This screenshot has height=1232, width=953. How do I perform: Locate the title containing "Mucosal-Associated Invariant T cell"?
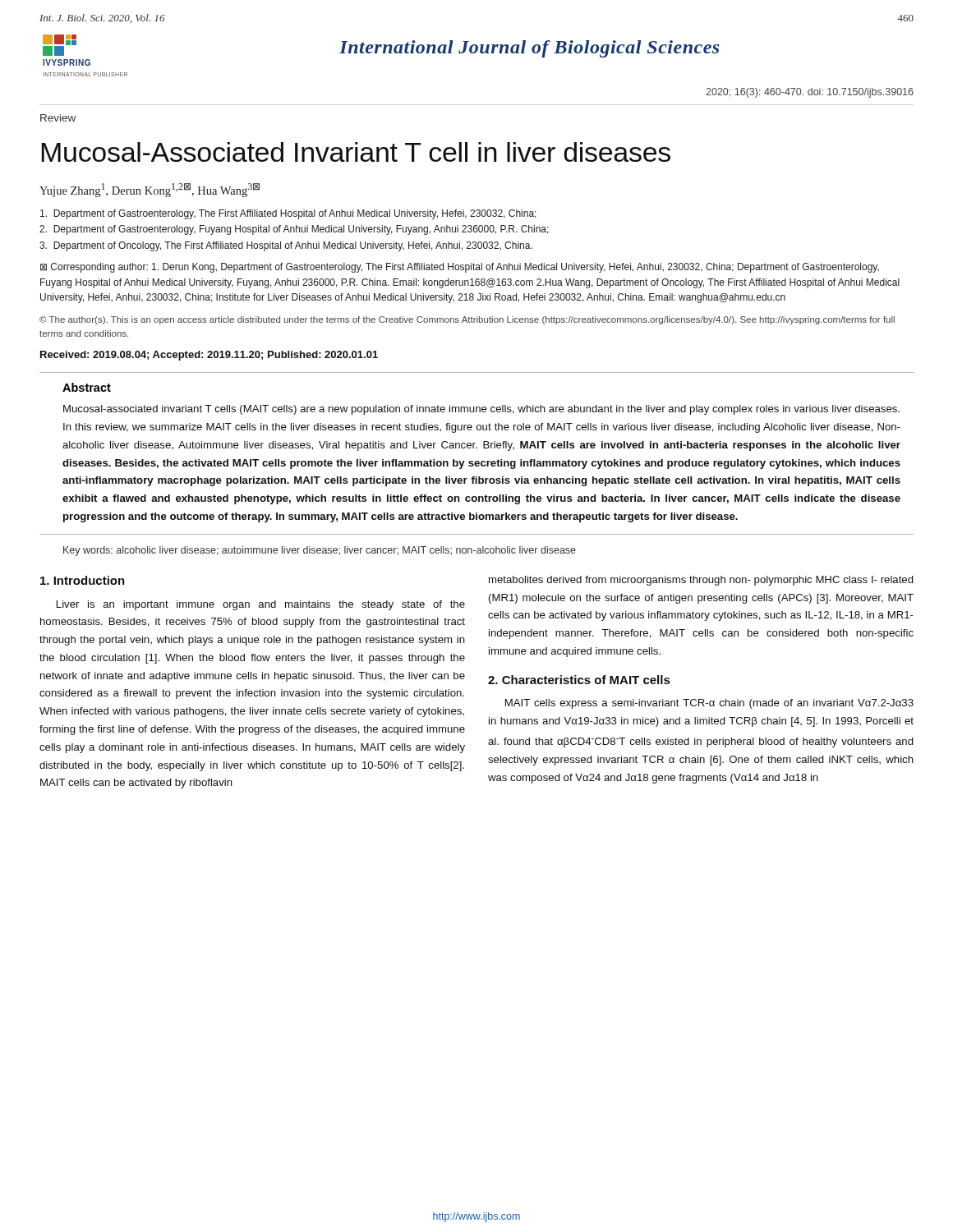(x=355, y=152)
